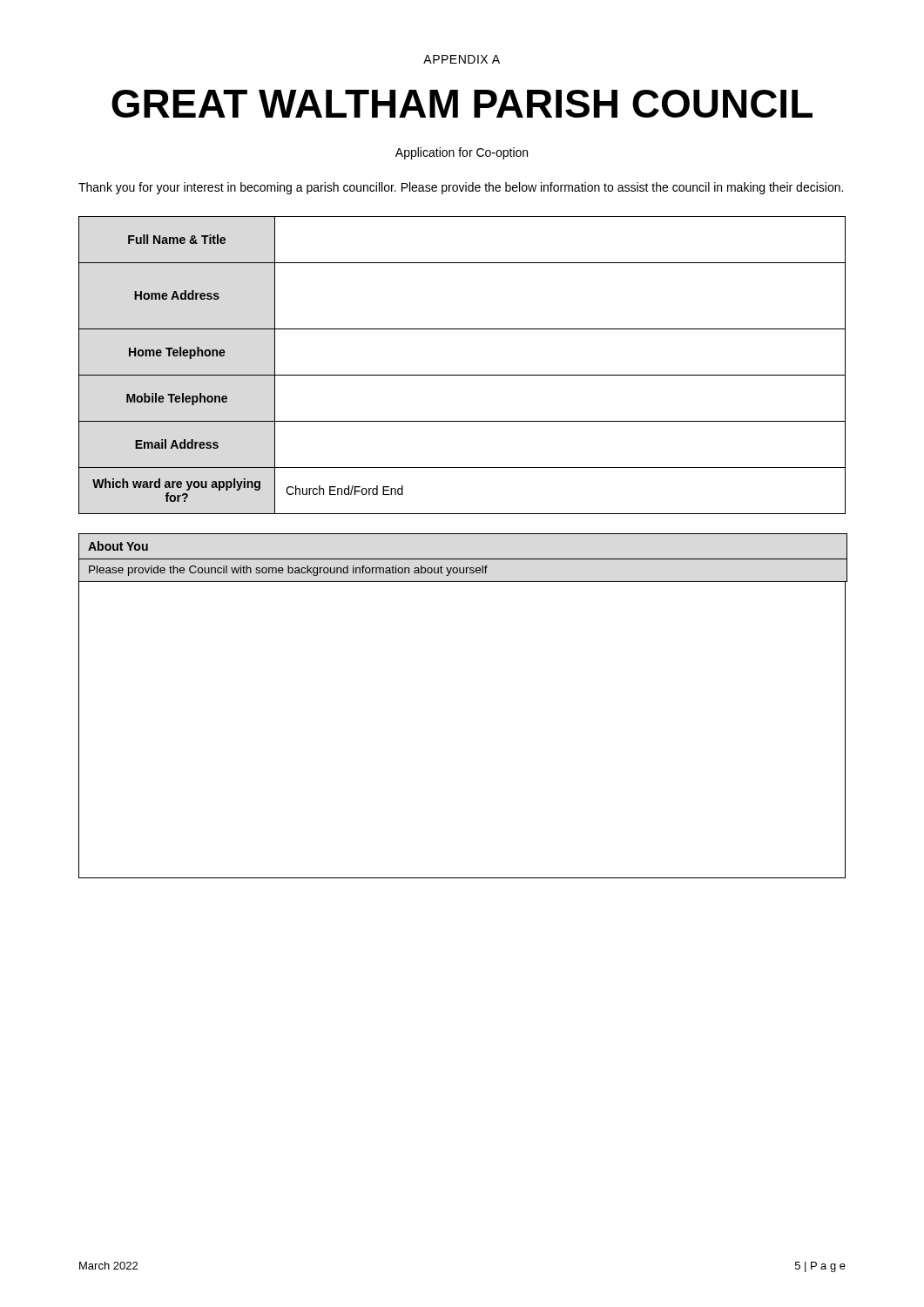The height and width of the screenshot is (1307, 924).
Task: Locate the text starting "GREAT WALTHAM PARISH COUNCIL"
Action: [462, 104]
